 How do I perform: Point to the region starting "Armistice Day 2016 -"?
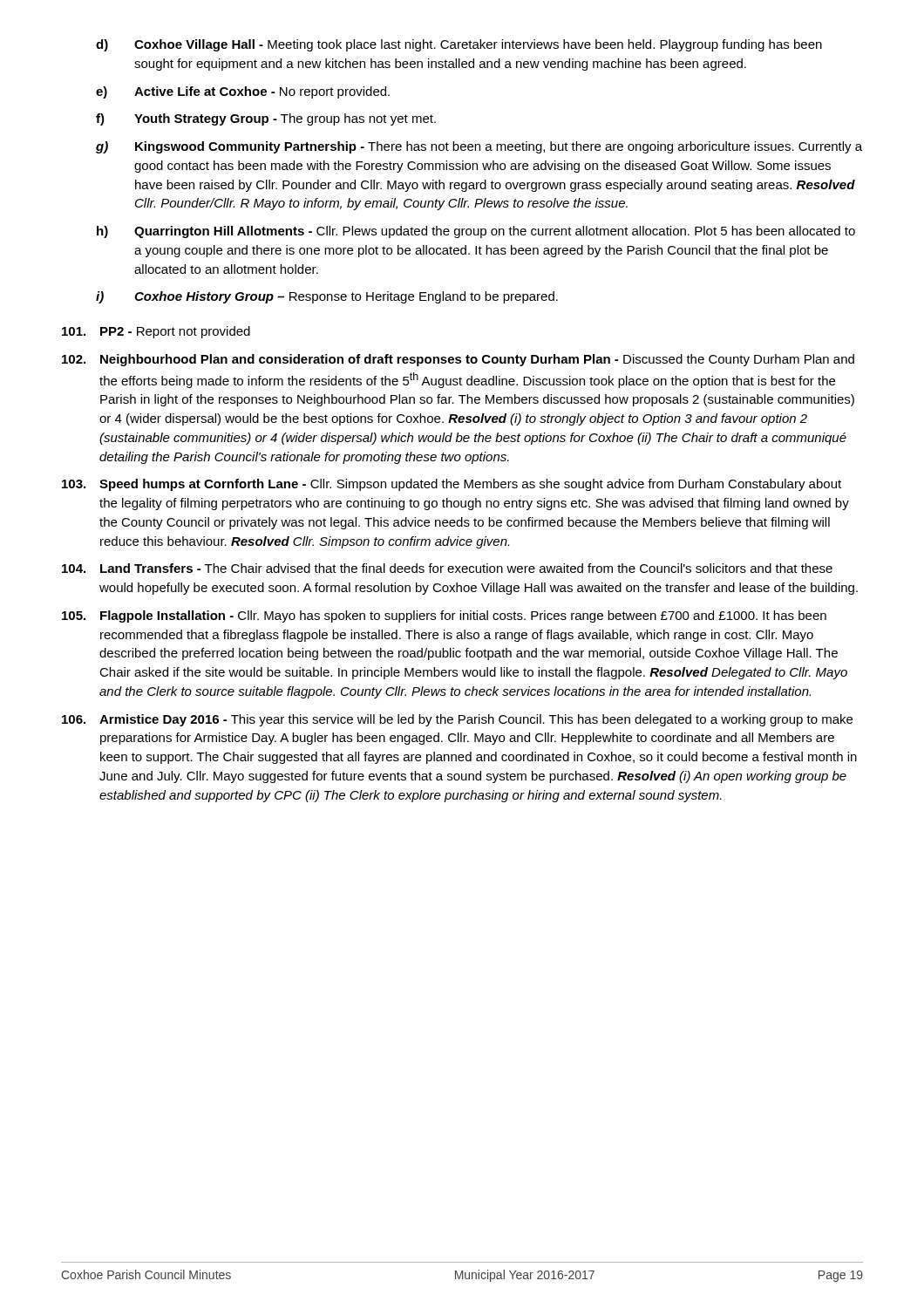pyautogui.click(x=462, y=757)
